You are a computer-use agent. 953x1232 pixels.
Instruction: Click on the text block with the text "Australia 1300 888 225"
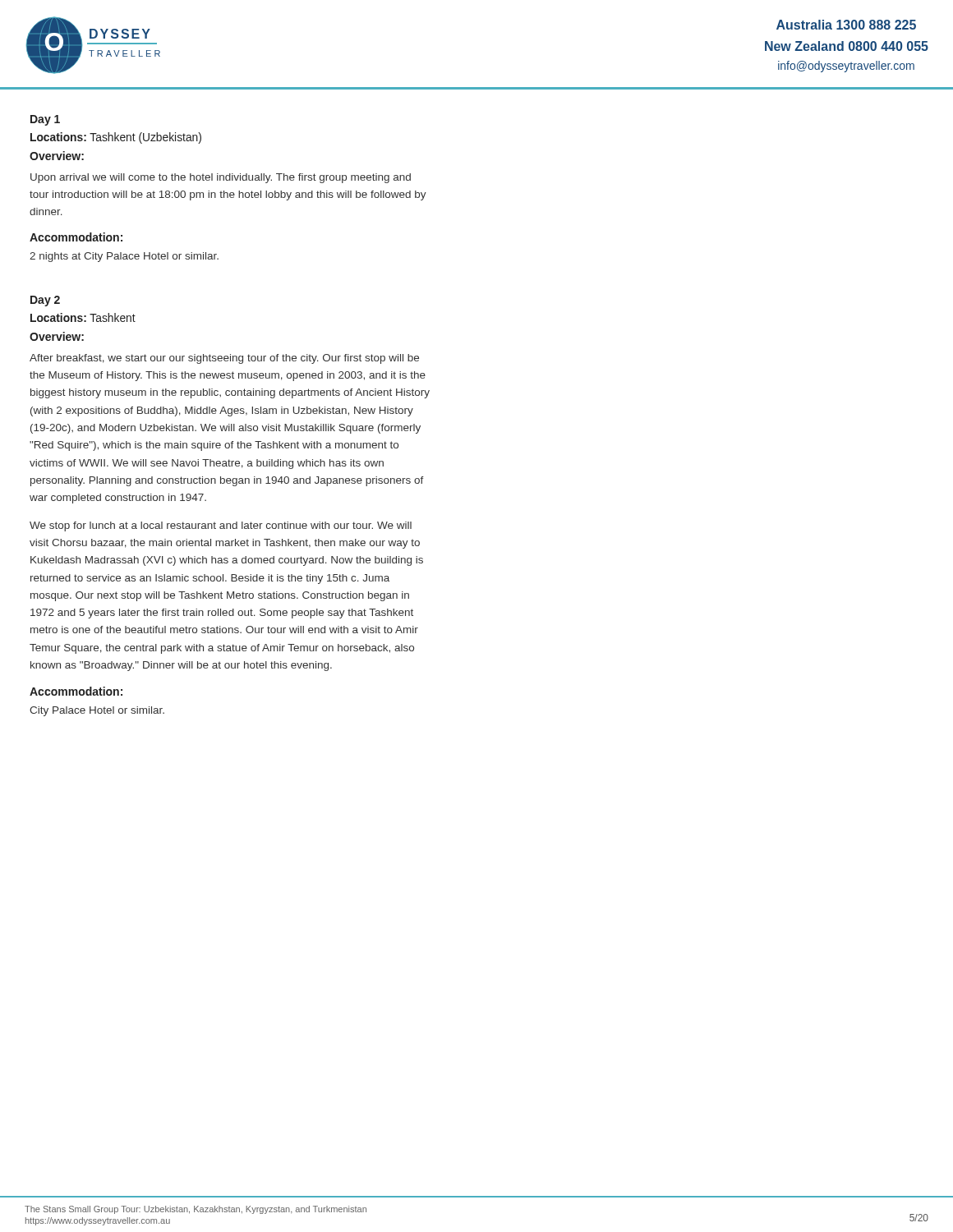pyautogui.click(x=846, y=45)
